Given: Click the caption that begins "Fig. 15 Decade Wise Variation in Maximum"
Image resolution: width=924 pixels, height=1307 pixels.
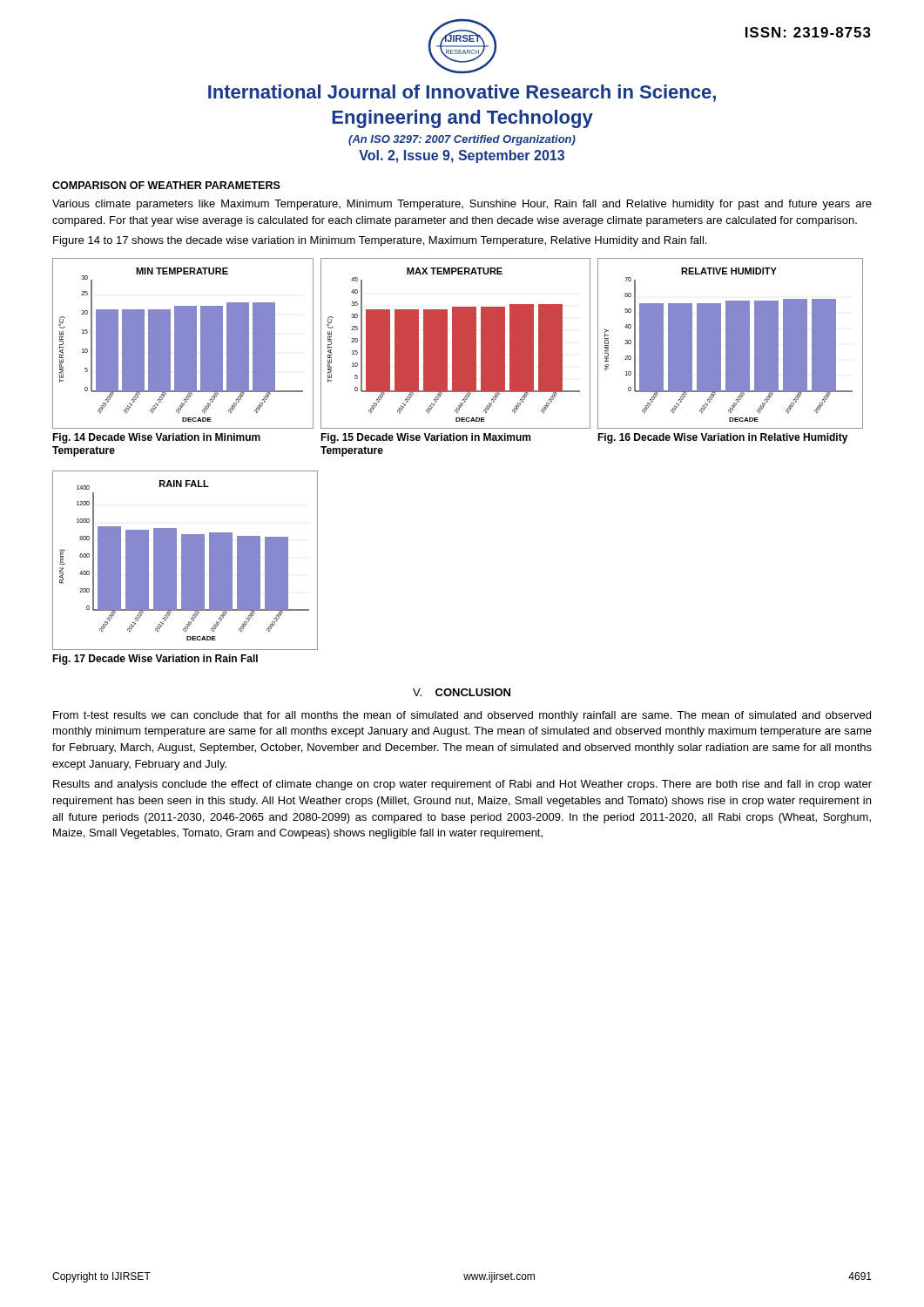Looking at the screenshot, I should pos(426,444).
